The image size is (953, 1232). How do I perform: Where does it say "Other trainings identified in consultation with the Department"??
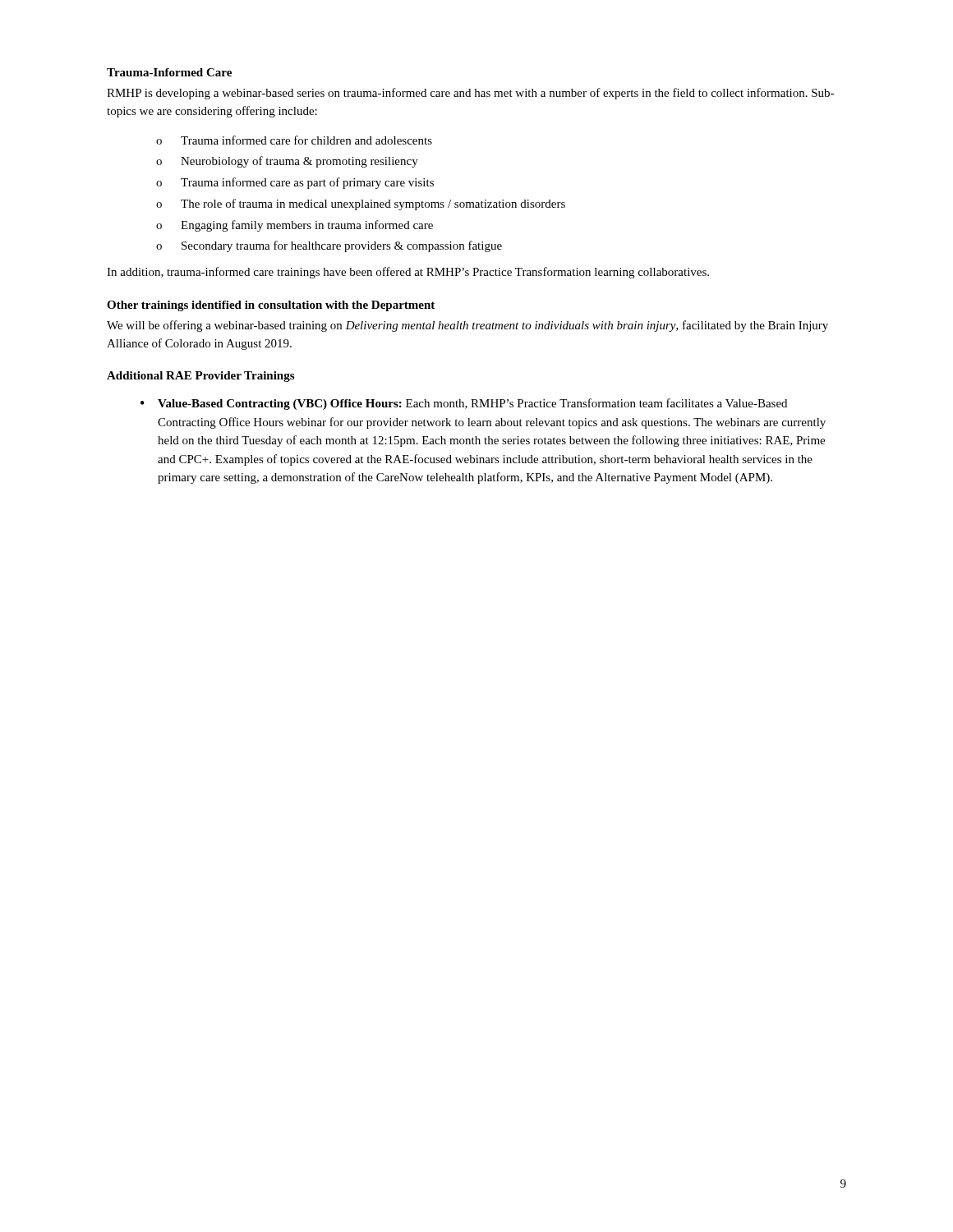click(x=271, y=304)
